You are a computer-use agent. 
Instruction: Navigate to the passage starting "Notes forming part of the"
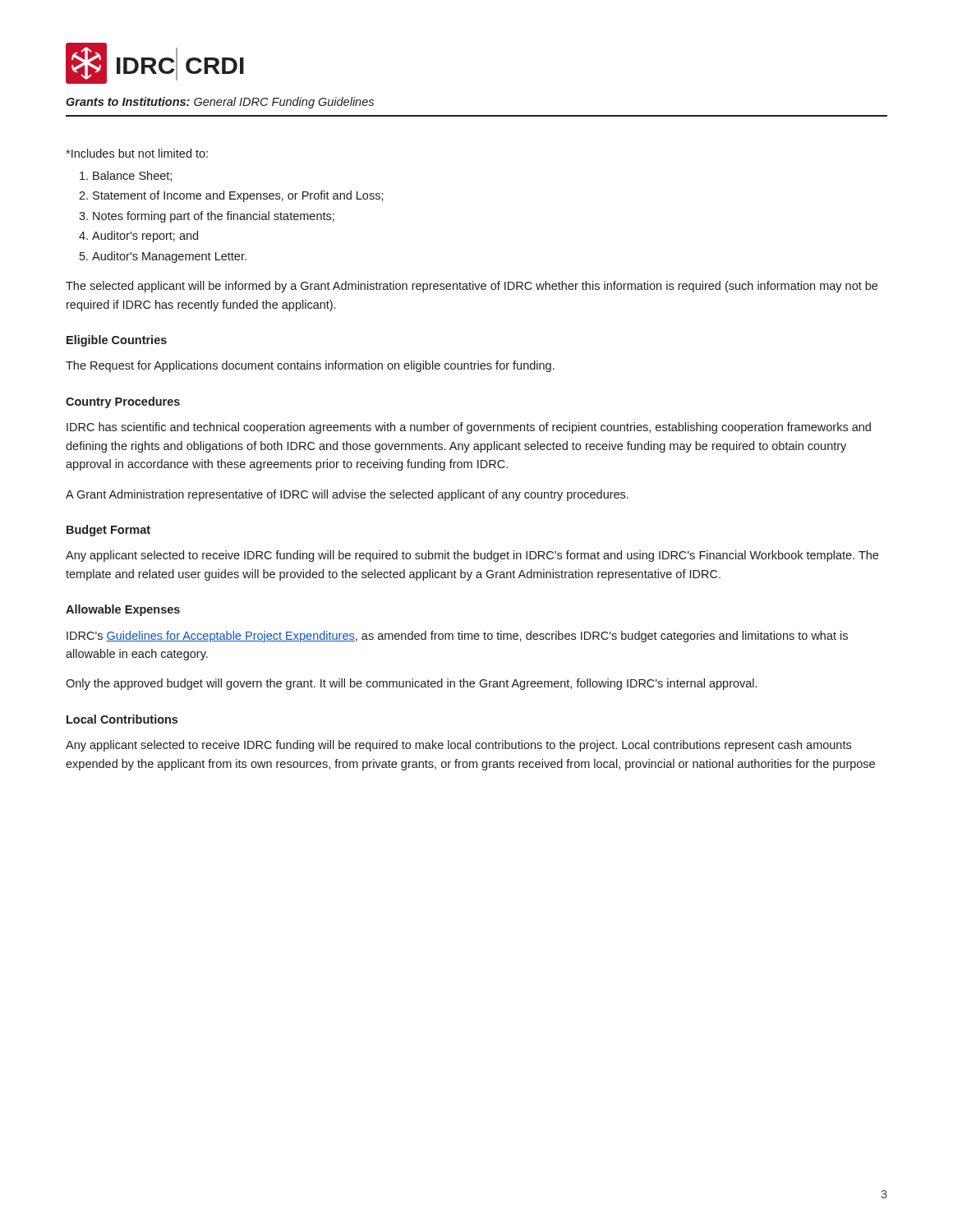point(214,216)
